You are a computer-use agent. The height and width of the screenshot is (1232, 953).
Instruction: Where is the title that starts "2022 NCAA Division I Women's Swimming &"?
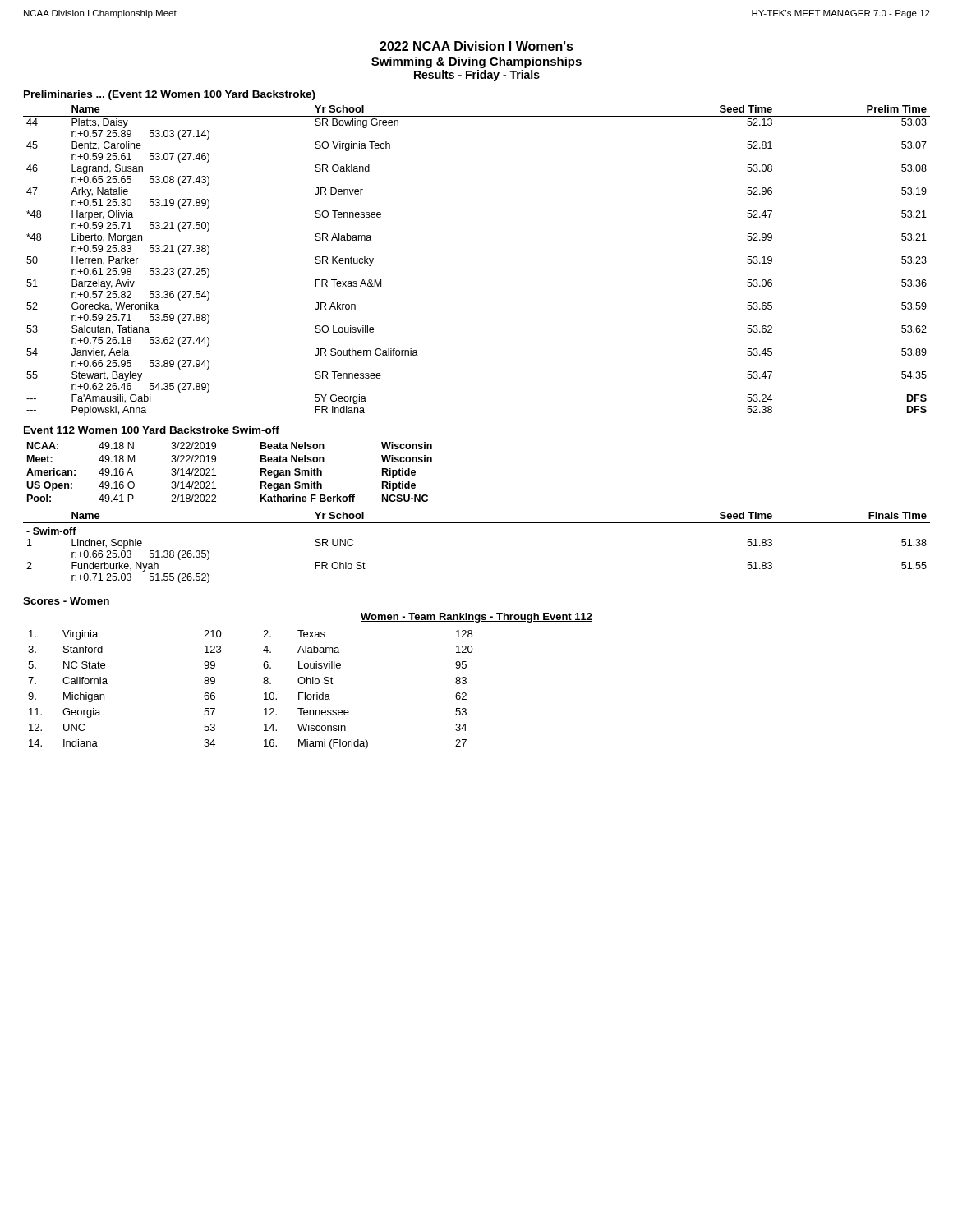coord(476,60)
